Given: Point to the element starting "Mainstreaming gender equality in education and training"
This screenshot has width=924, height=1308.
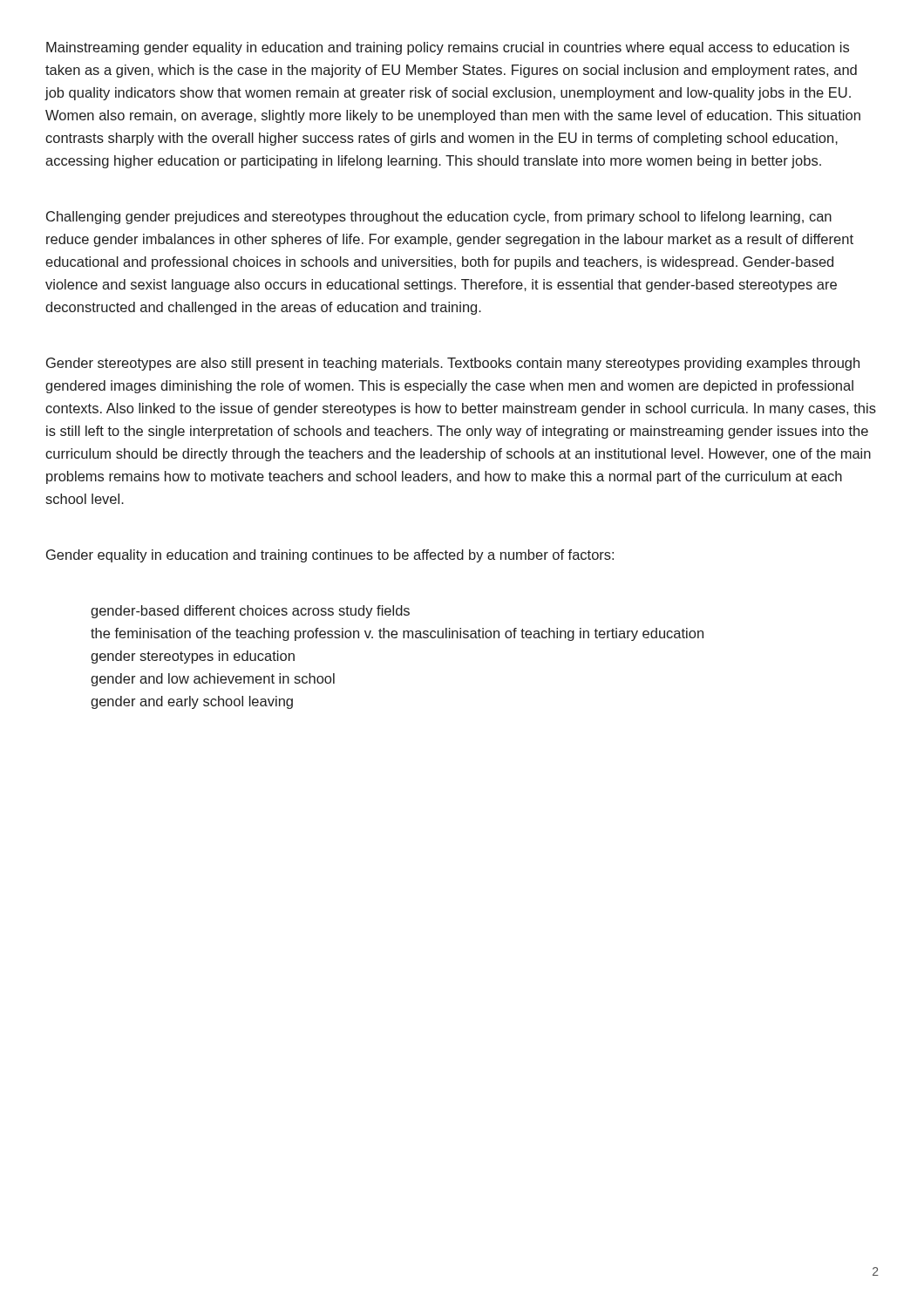Looking at the screenshot, I should pos(453,104).
